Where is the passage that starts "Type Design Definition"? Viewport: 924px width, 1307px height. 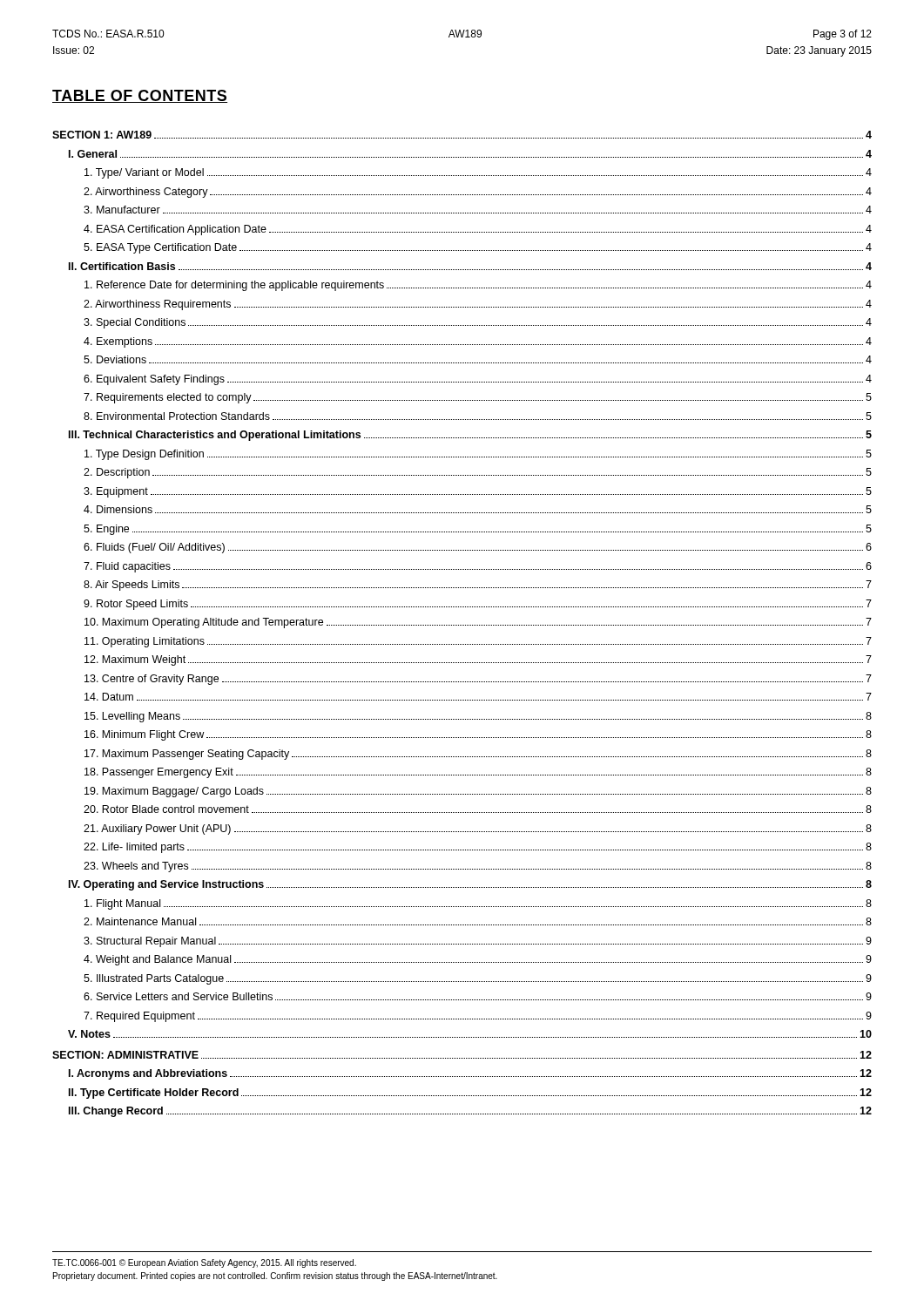click(478, 454)
